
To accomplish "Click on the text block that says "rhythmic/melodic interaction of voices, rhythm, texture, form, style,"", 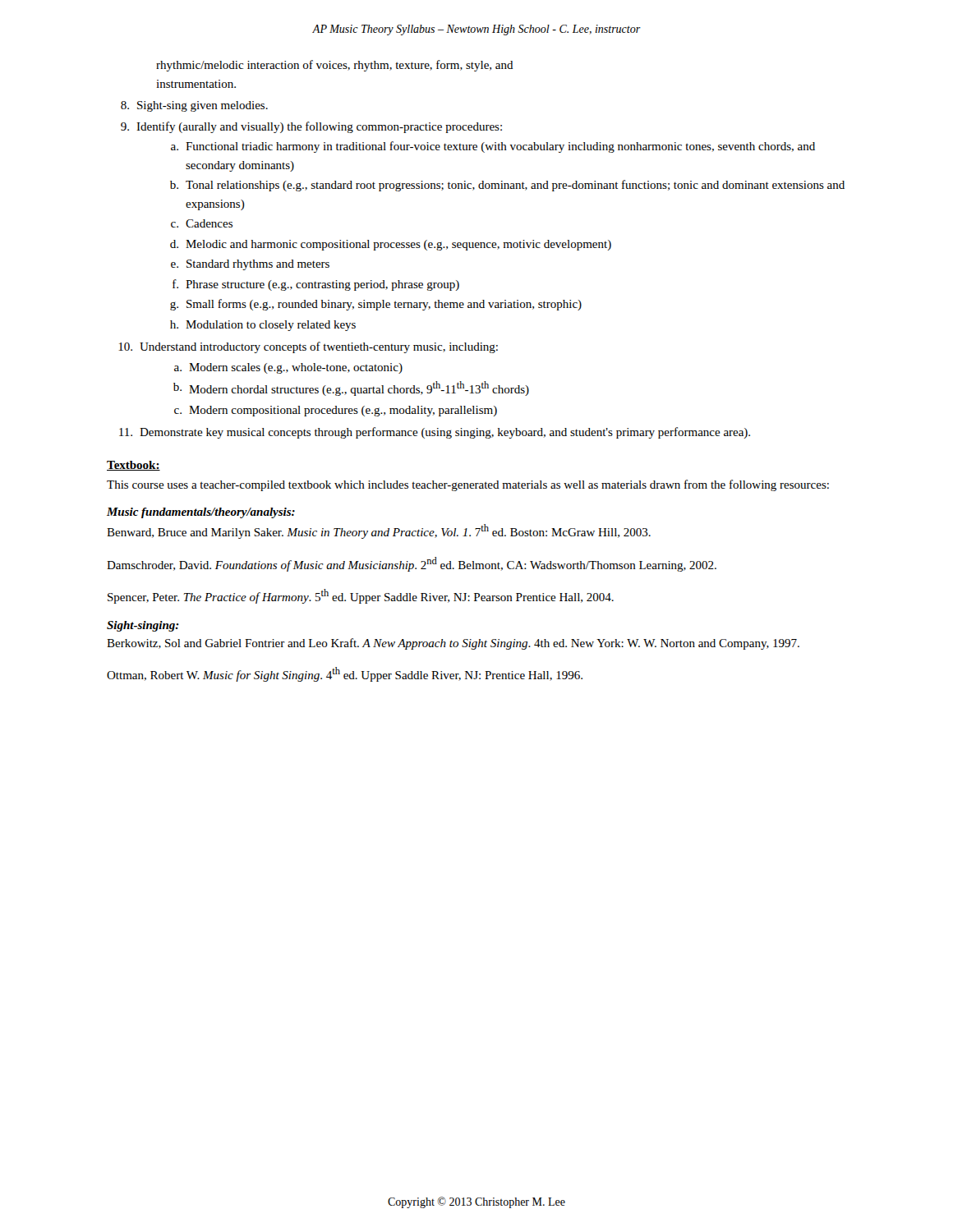I will click(335, 74).
